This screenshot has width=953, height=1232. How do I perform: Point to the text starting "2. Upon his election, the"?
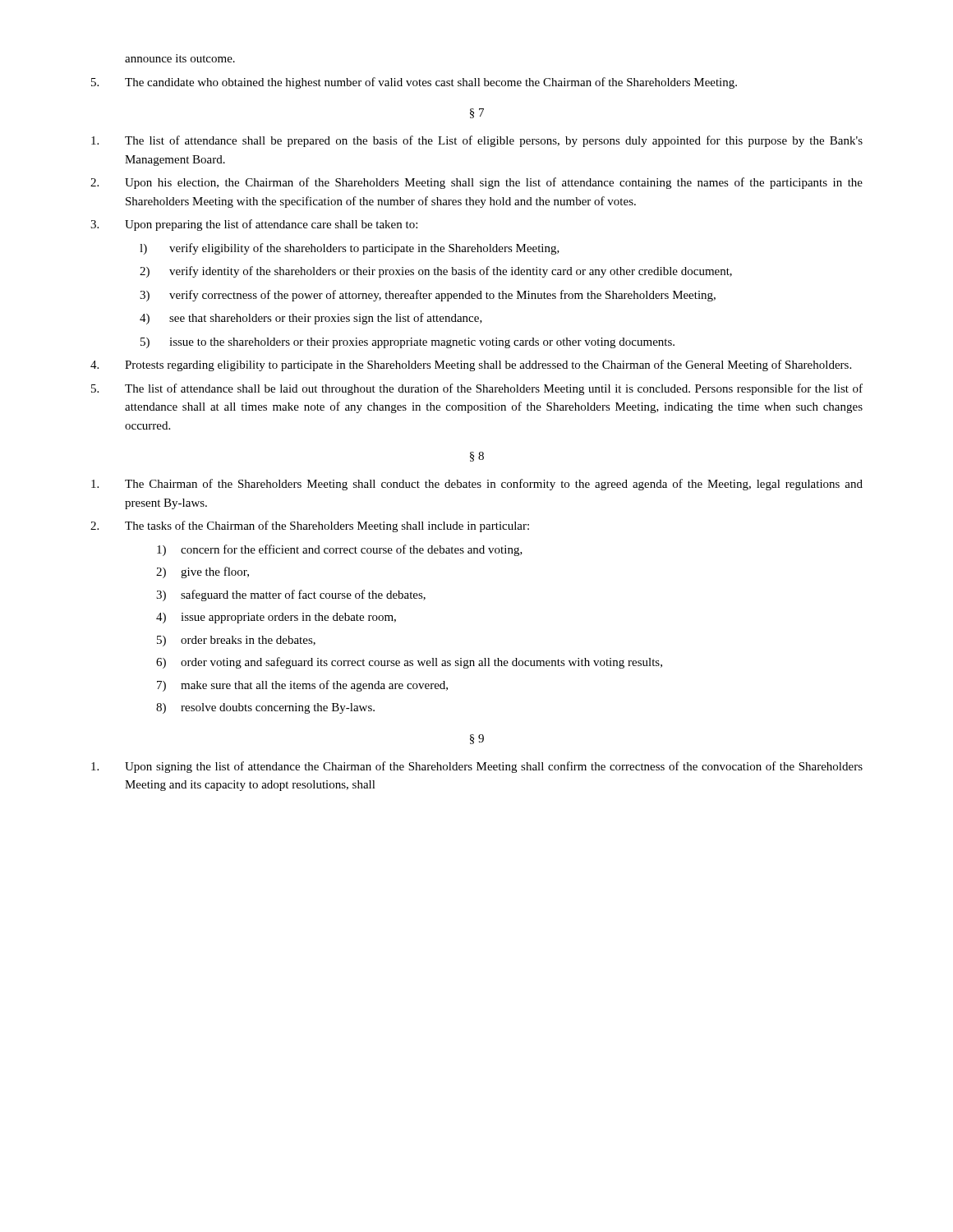coord(476,192)
